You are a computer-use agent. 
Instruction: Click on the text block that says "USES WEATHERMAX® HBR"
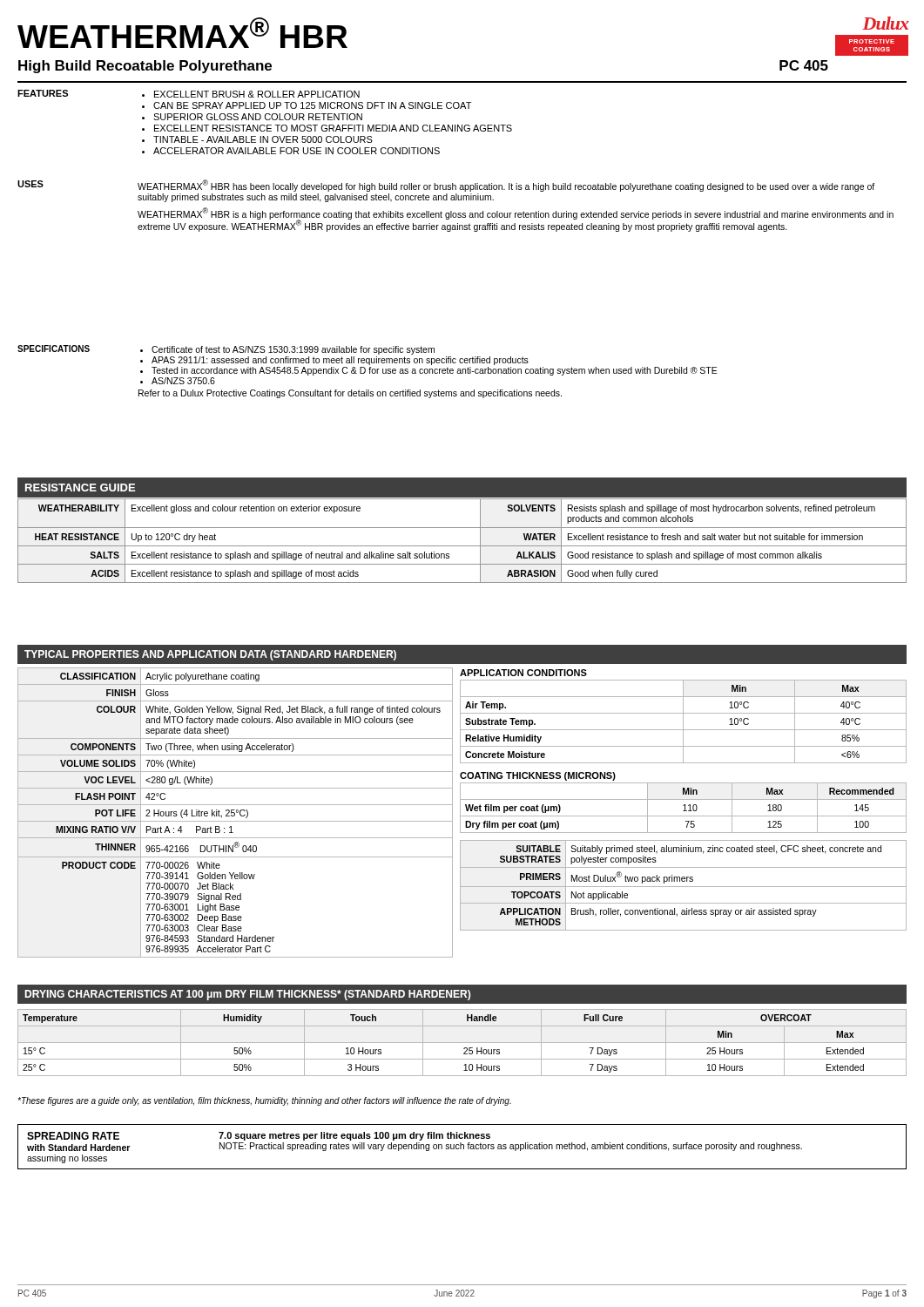coord(462,205)
